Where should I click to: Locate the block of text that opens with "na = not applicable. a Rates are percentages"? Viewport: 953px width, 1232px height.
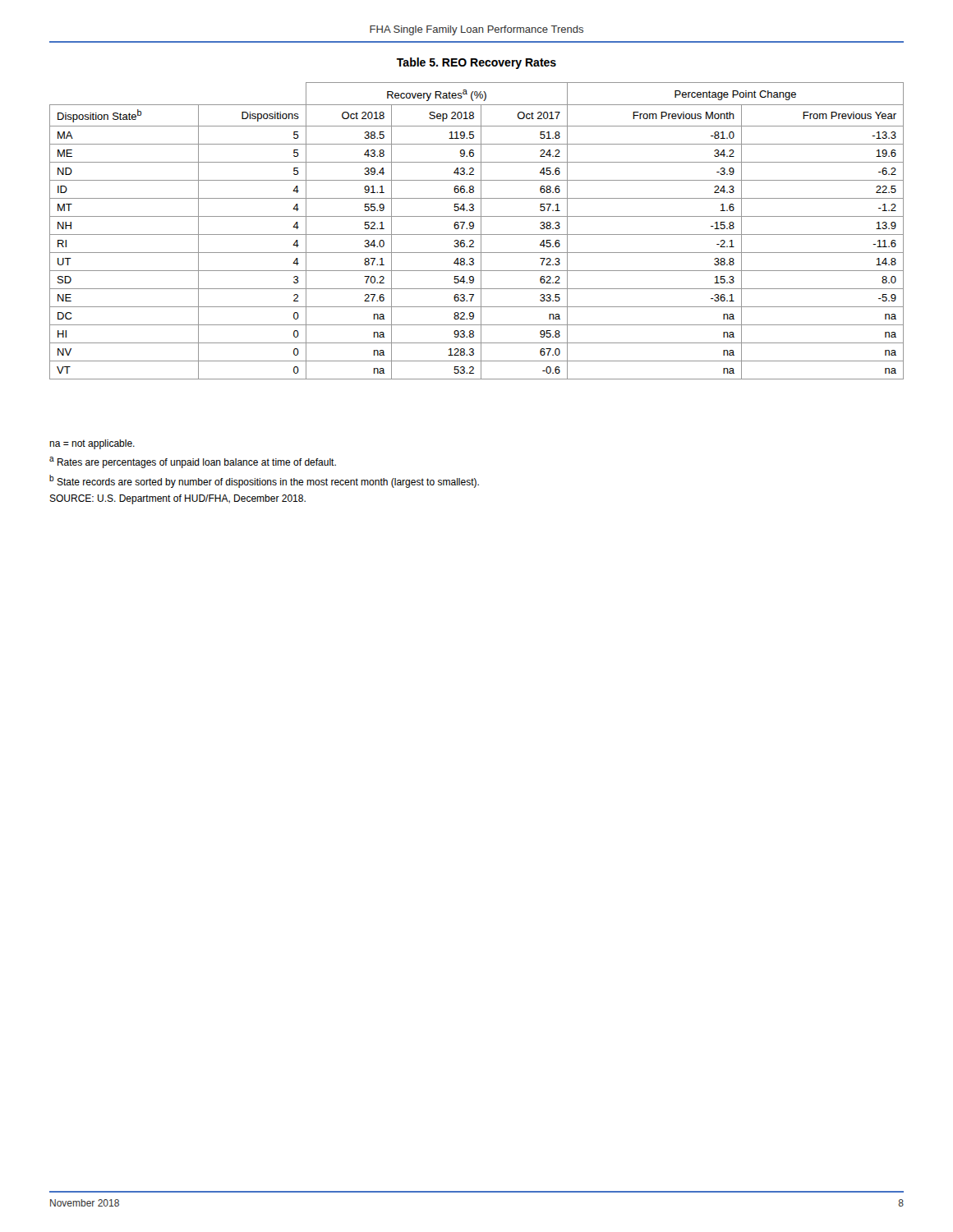point(264,471)
